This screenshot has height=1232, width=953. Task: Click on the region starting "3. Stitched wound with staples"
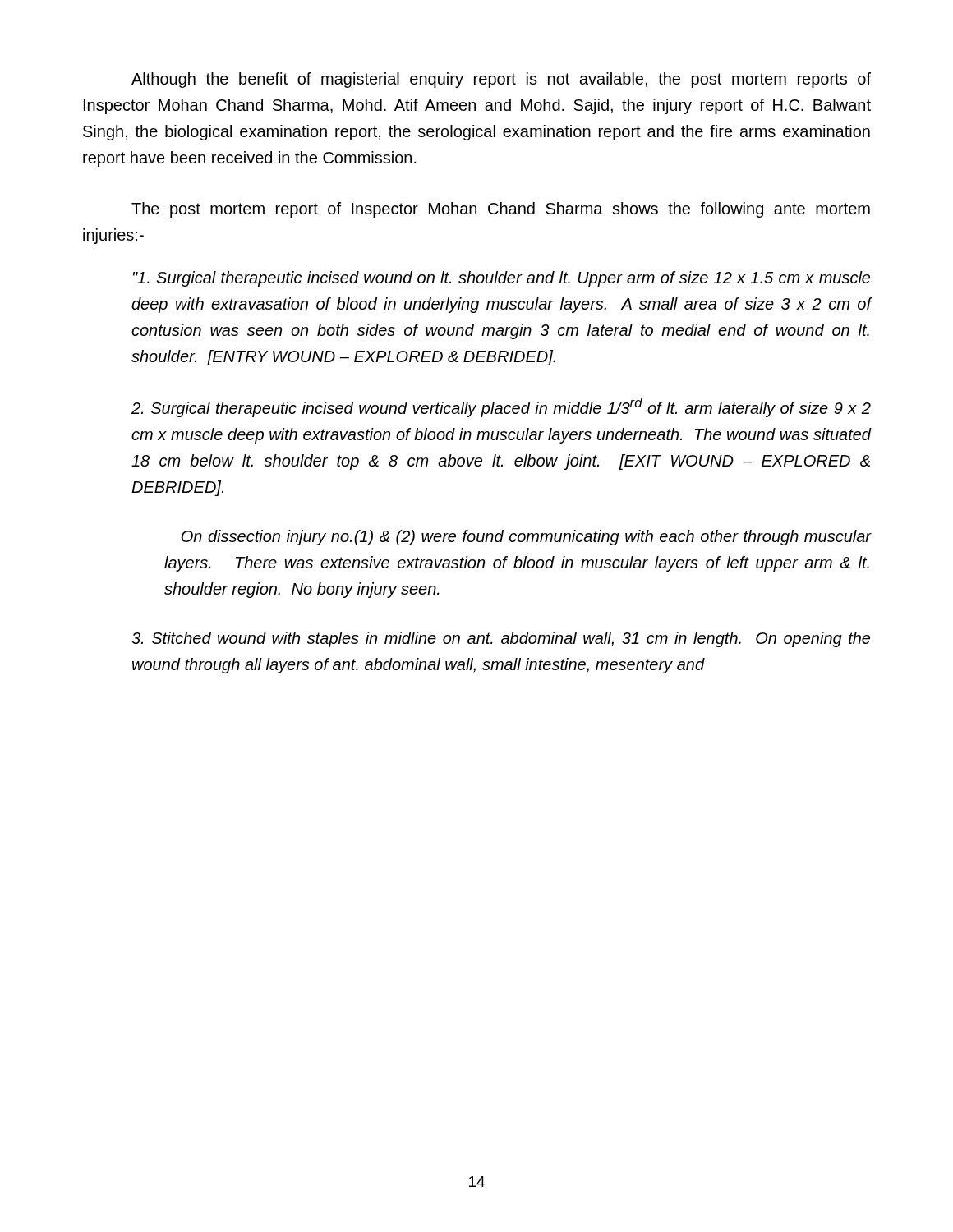pyautogui.click(x=501, y=651)
